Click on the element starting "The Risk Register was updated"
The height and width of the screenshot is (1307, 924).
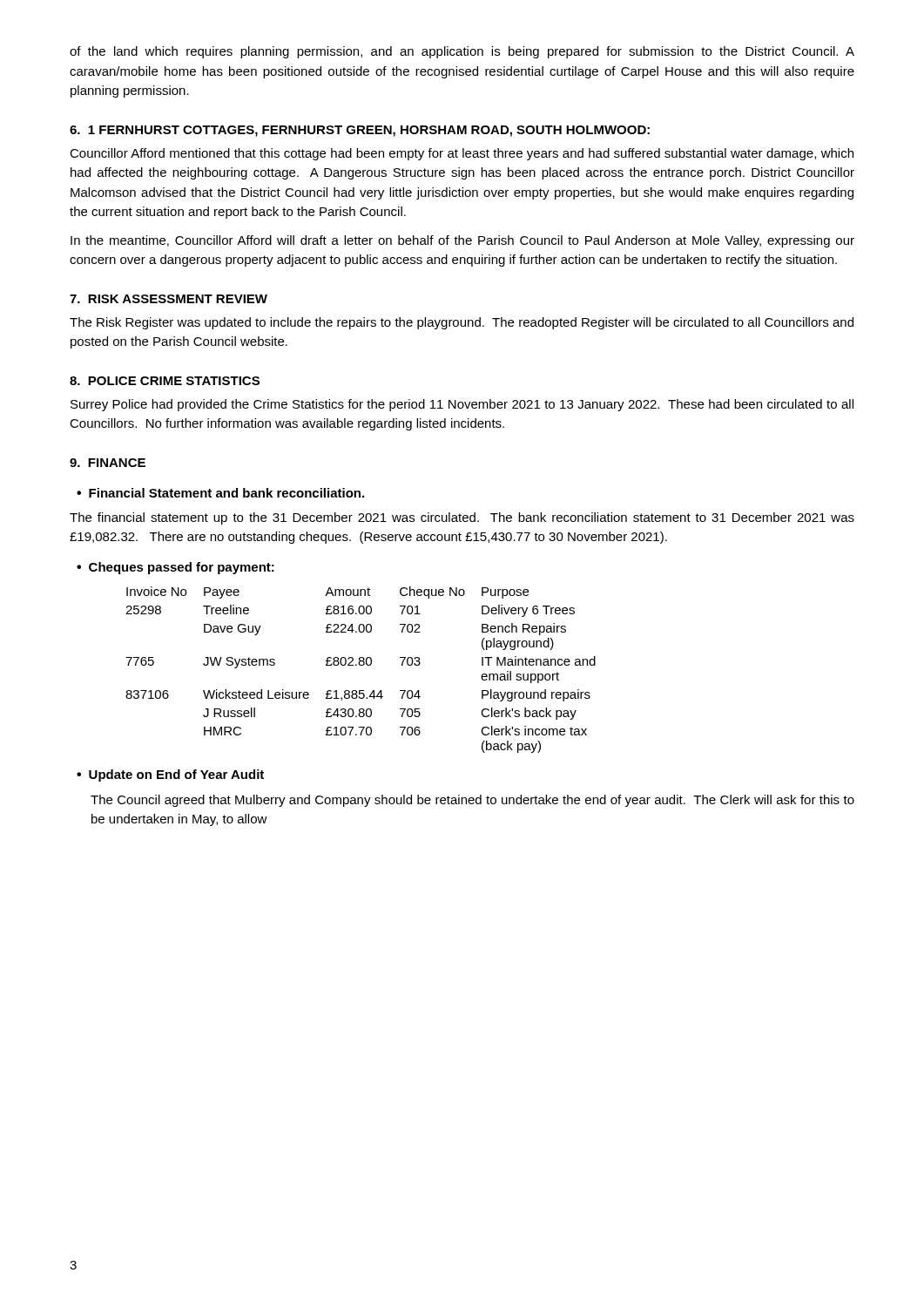click(x=462, y=331)
